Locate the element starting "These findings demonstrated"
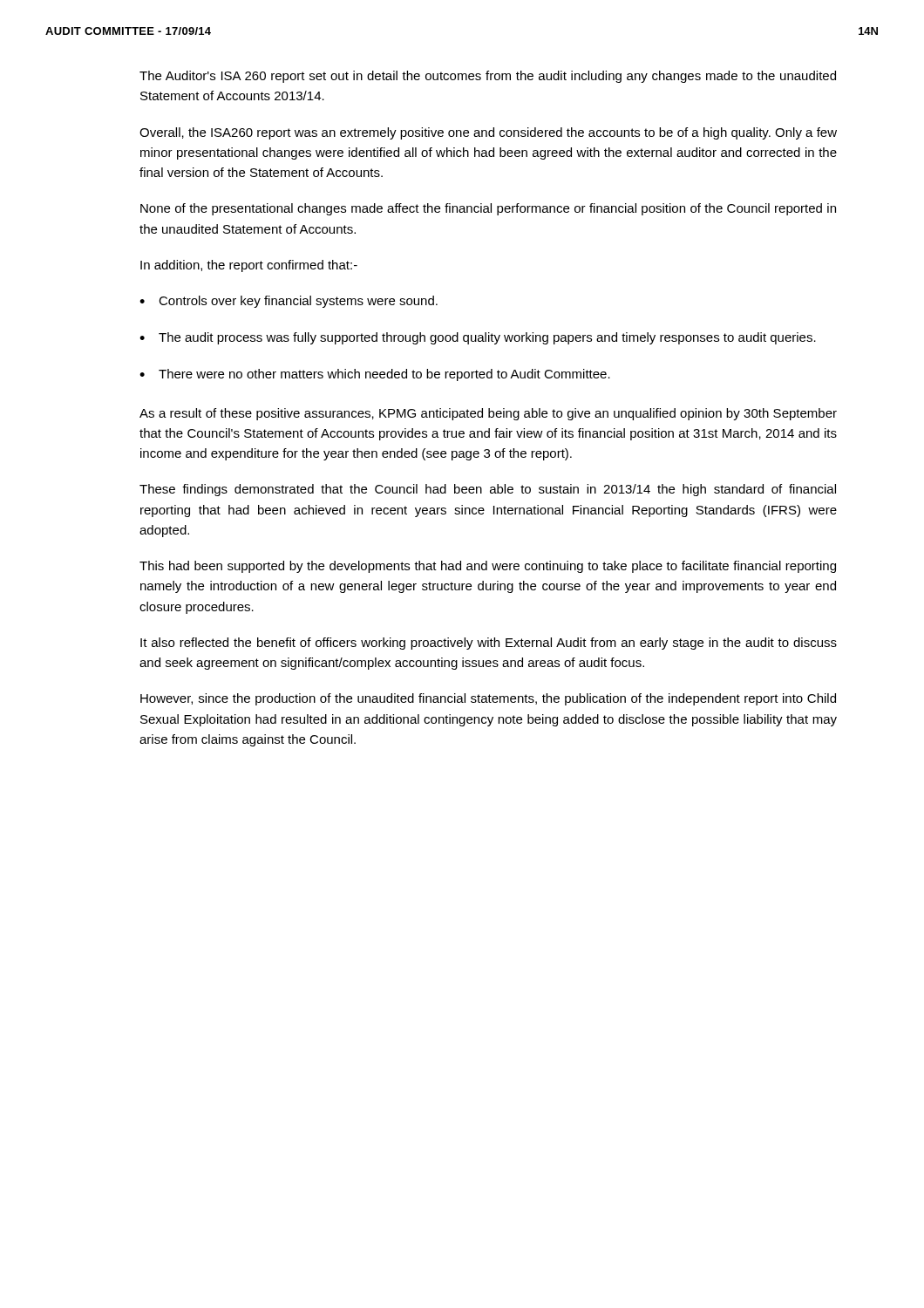 488,509
